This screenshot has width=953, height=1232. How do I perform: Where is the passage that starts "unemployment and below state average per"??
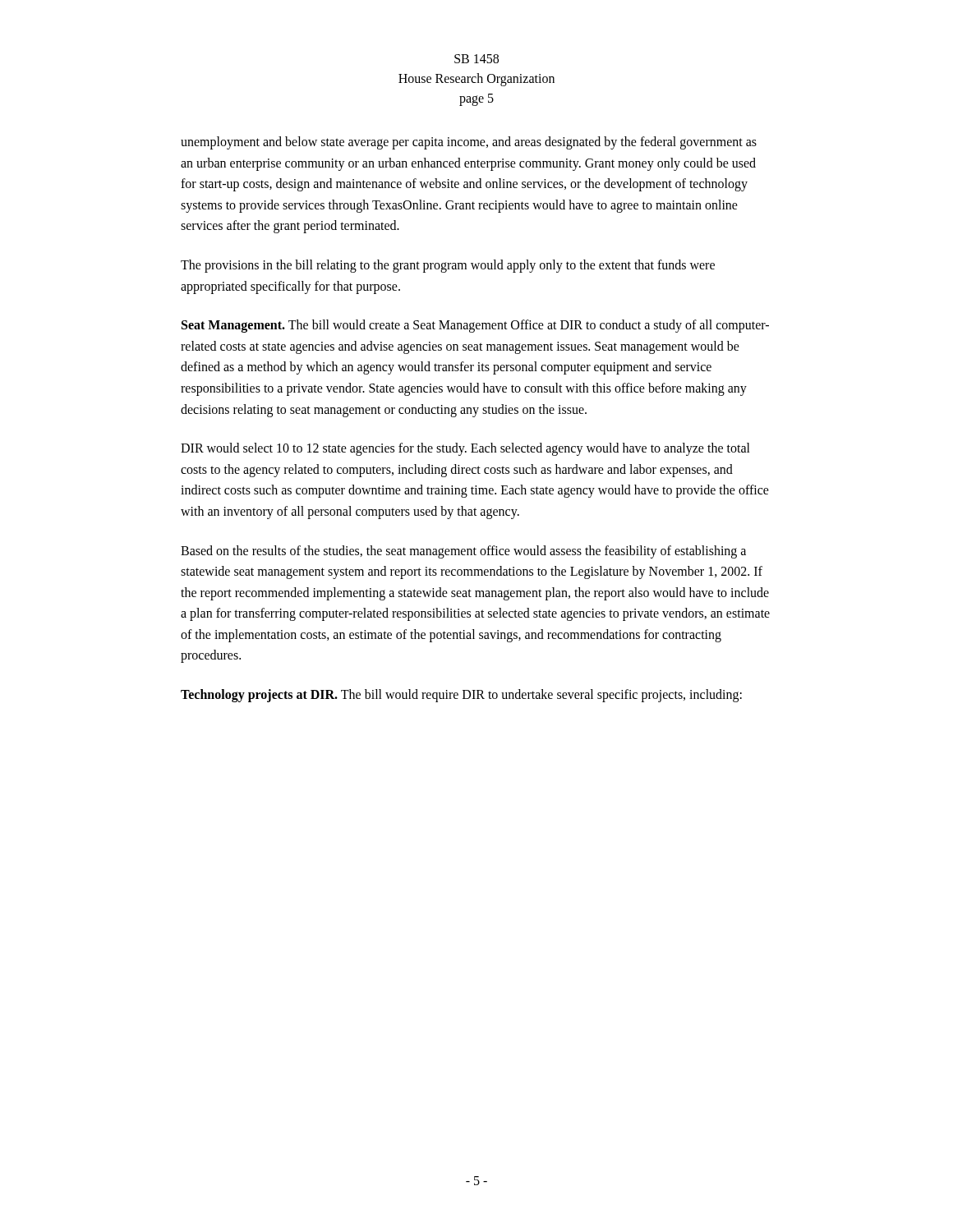[469, 184]
